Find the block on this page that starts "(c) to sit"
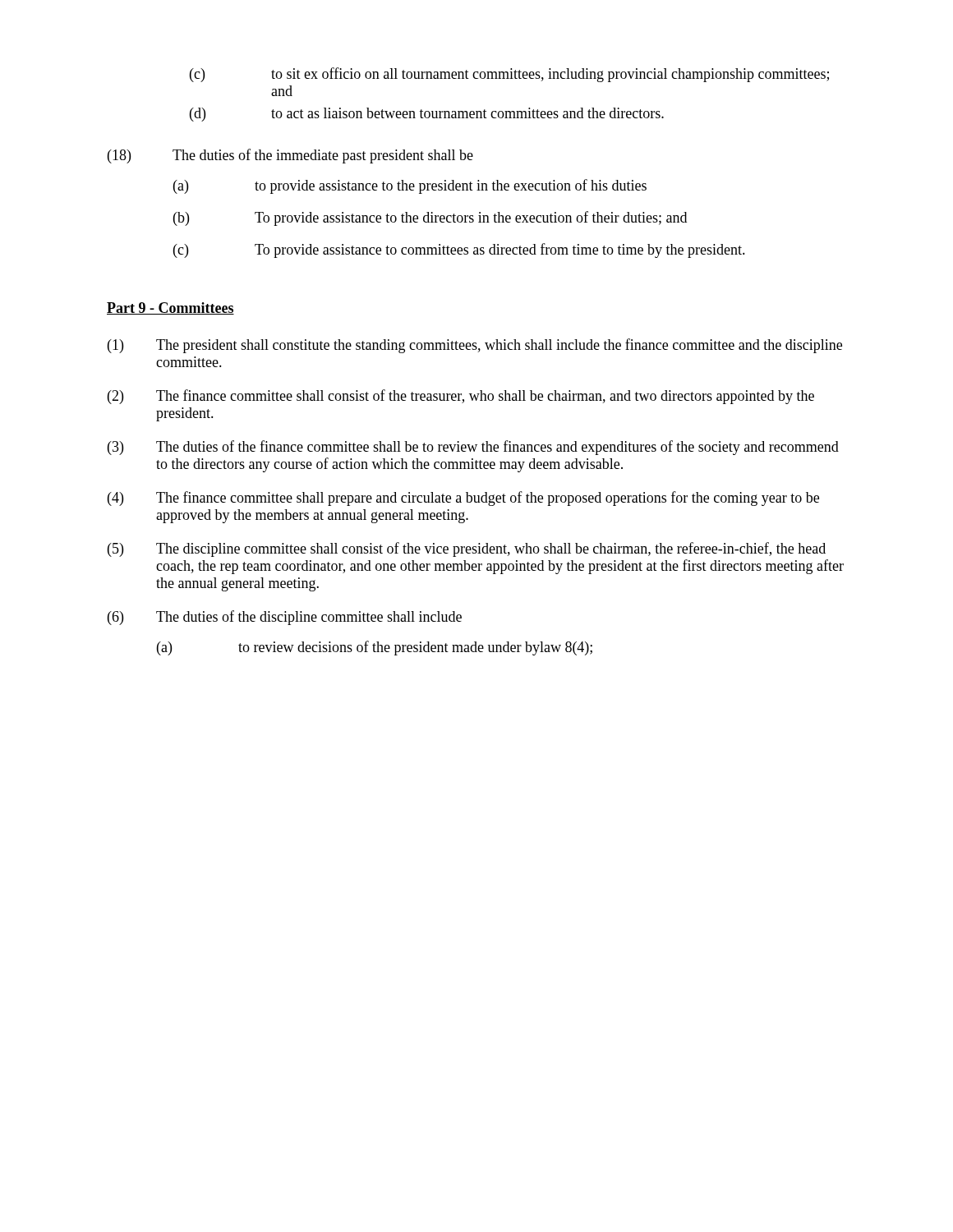Image resolution: width=953 pixels, height=1232 pixels. (476, 83)
